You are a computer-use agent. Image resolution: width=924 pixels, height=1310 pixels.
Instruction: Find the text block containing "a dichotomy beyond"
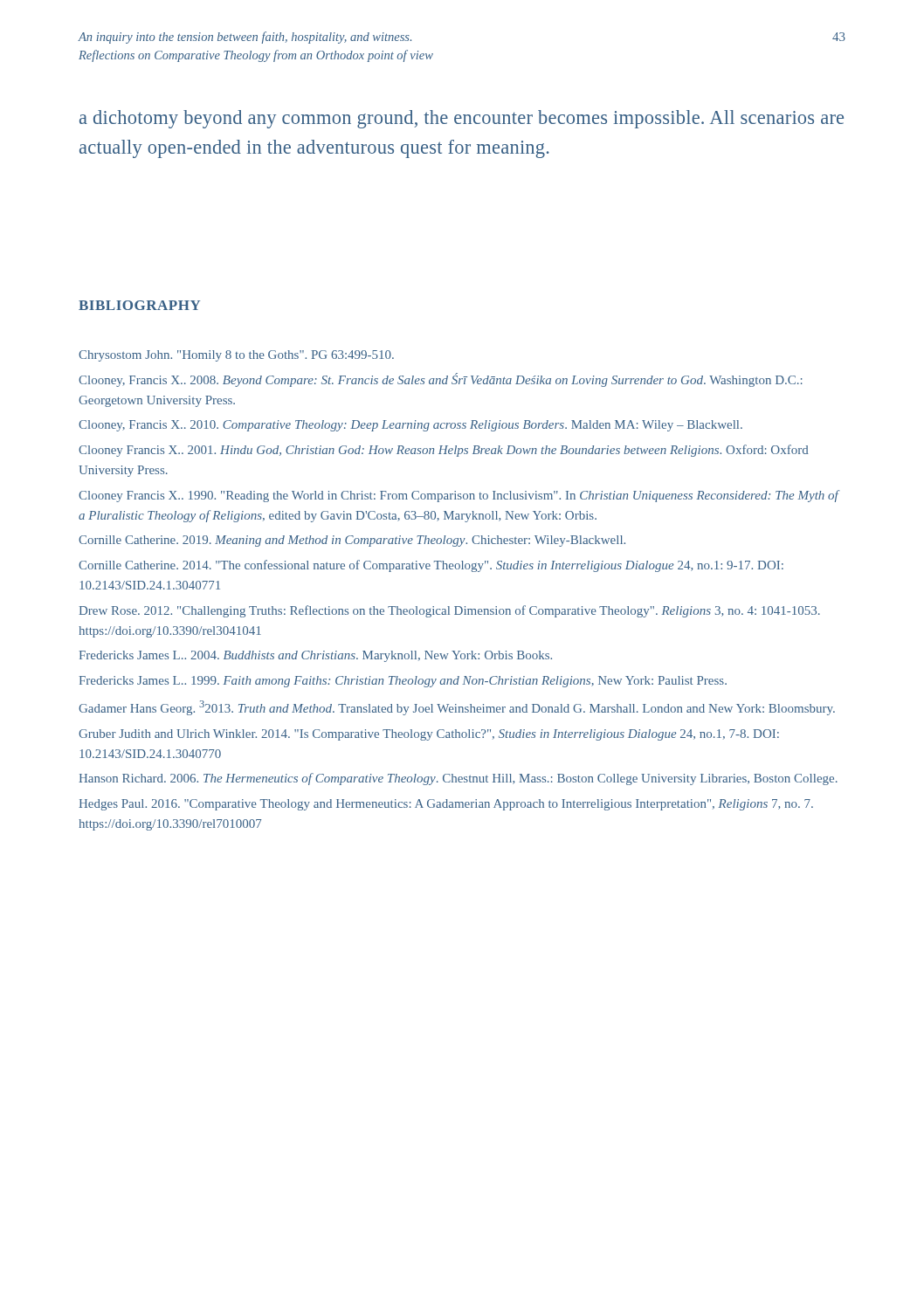coord(462,132)
